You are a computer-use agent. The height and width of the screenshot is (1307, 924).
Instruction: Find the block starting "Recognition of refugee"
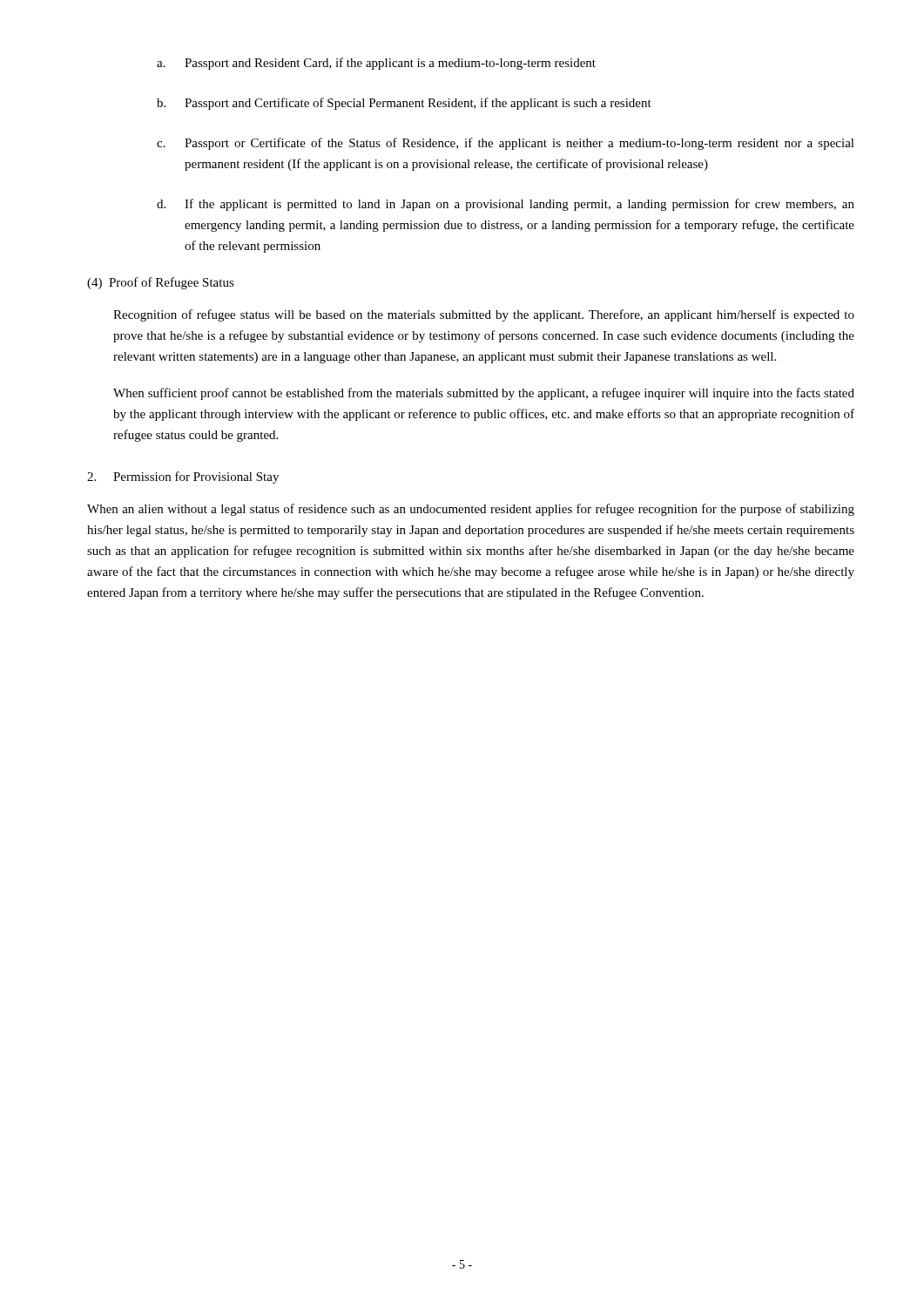click(484, 335)
